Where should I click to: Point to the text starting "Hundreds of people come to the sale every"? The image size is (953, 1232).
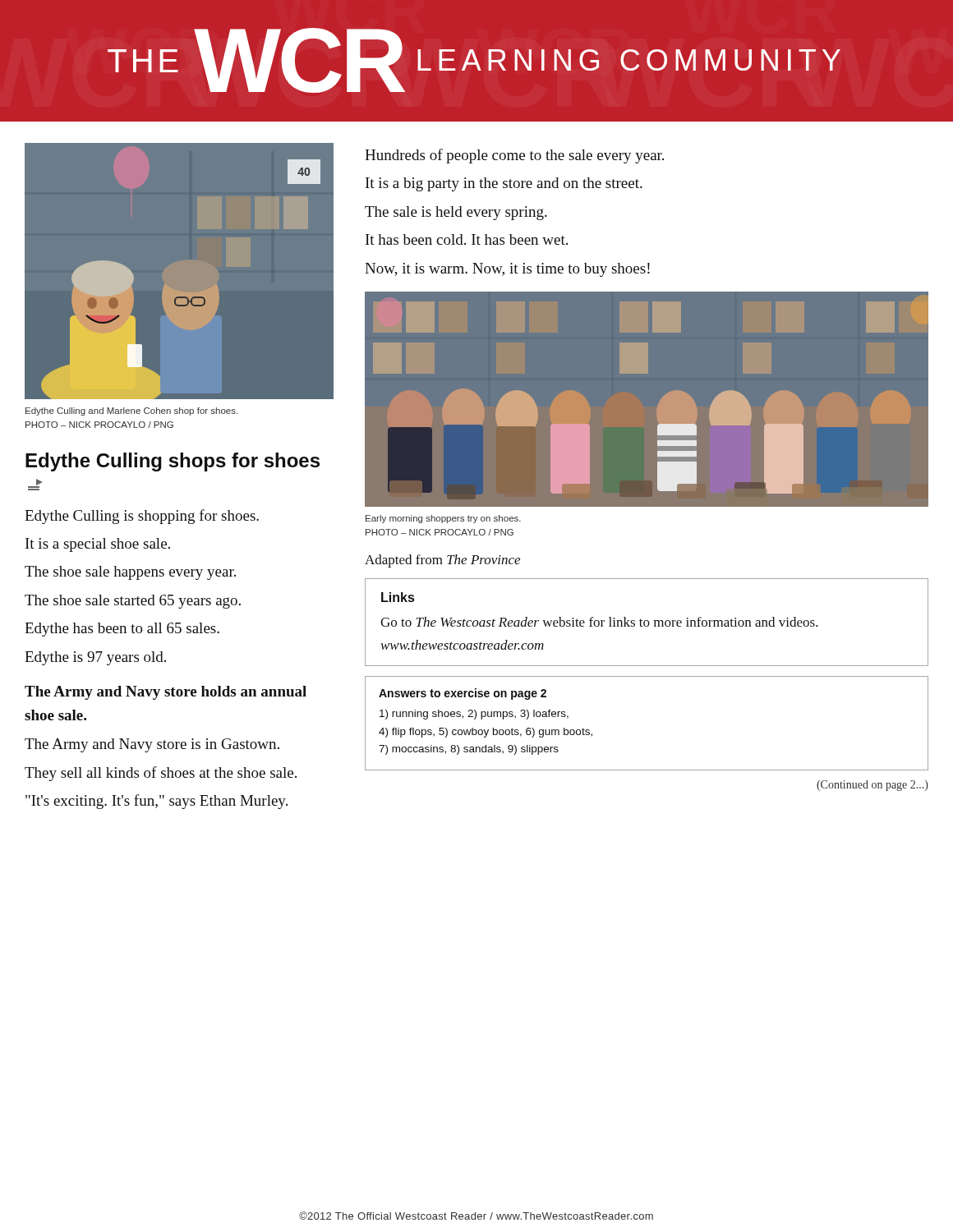point(515,155)
